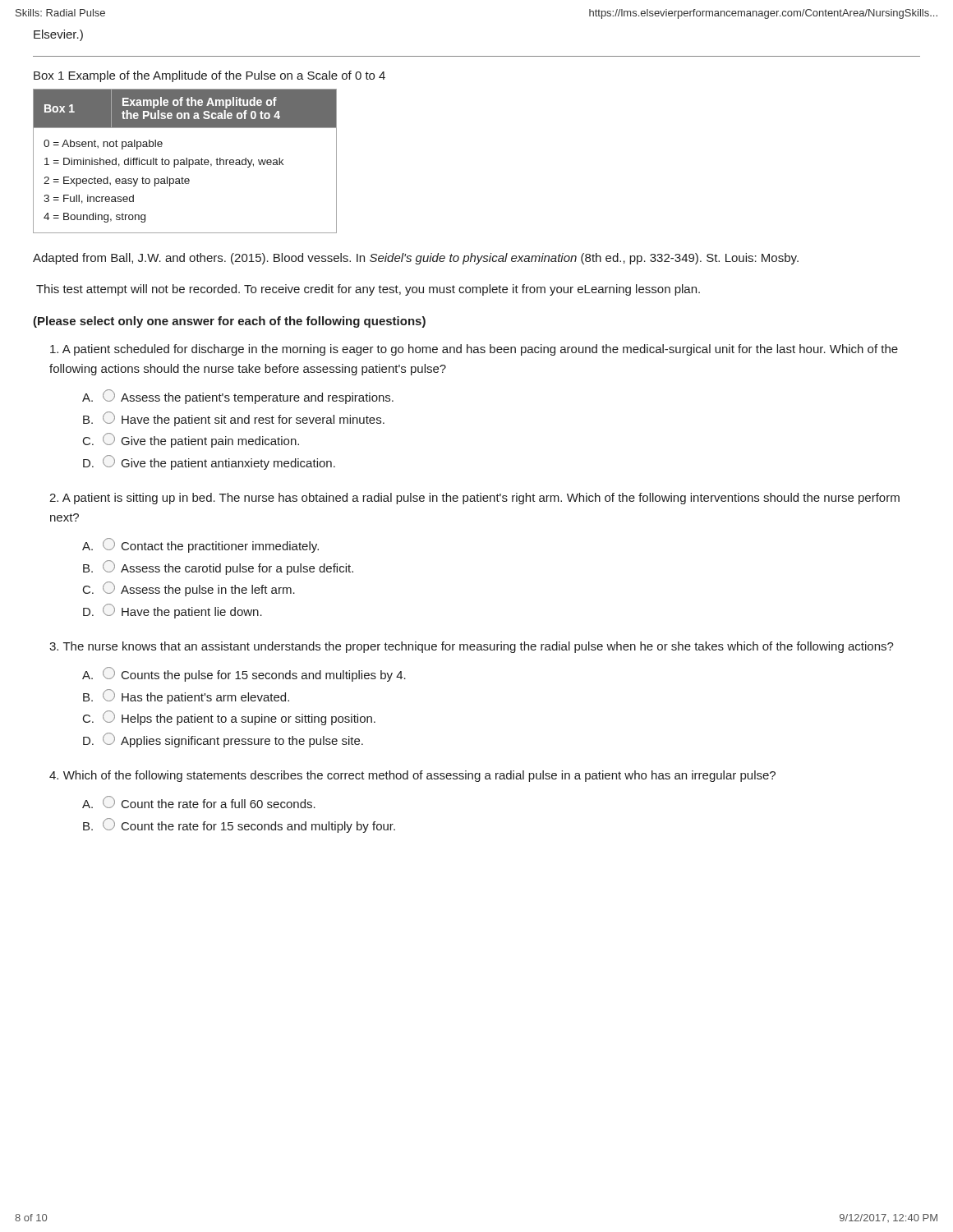Image resolution: width=953 pixels, height=1232 pixels.
Task: Point to the region starting "3. The nurse knows that"
Action: [471, 646]
